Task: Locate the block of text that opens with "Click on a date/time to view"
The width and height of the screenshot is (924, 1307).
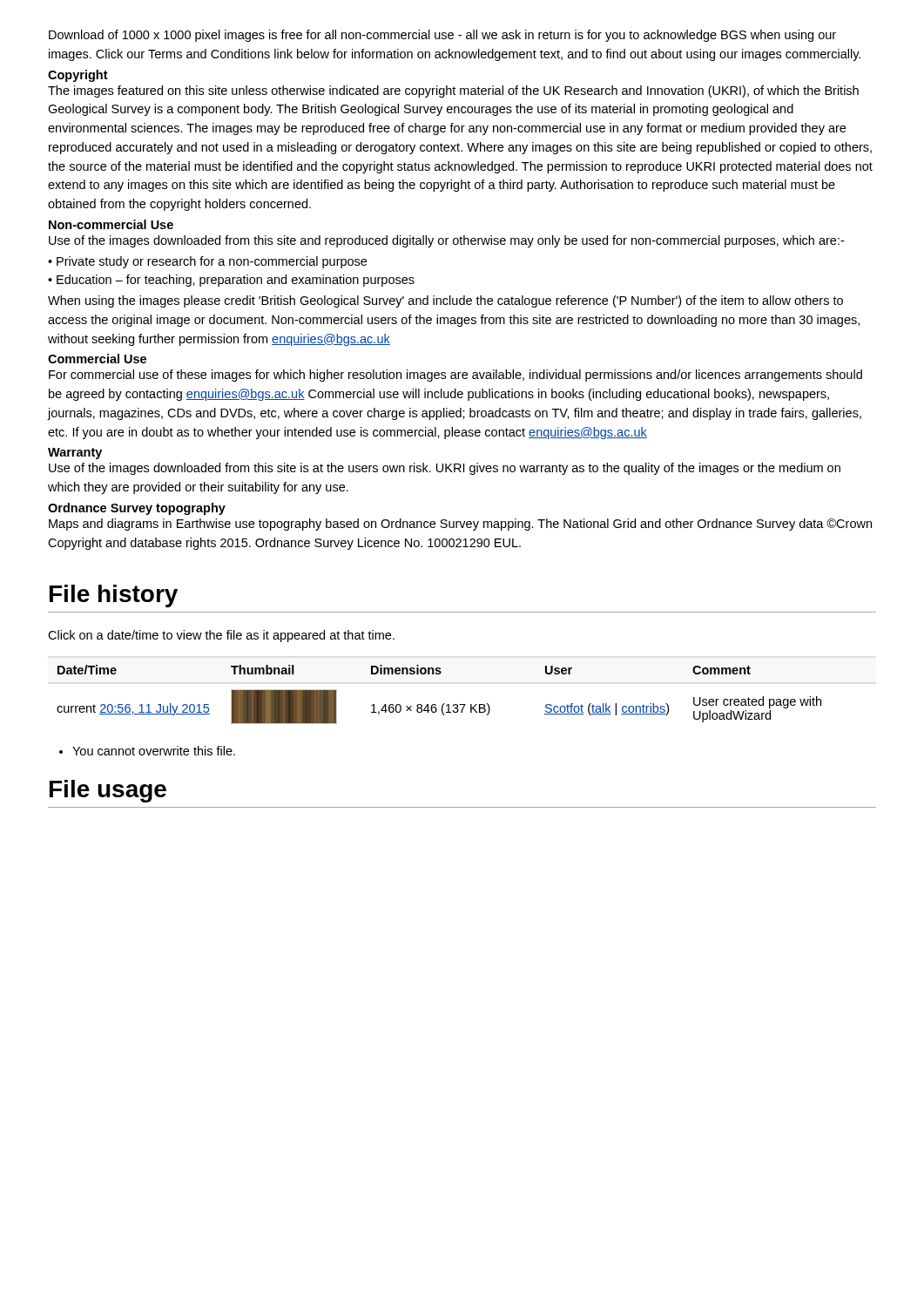Action: 222,635
